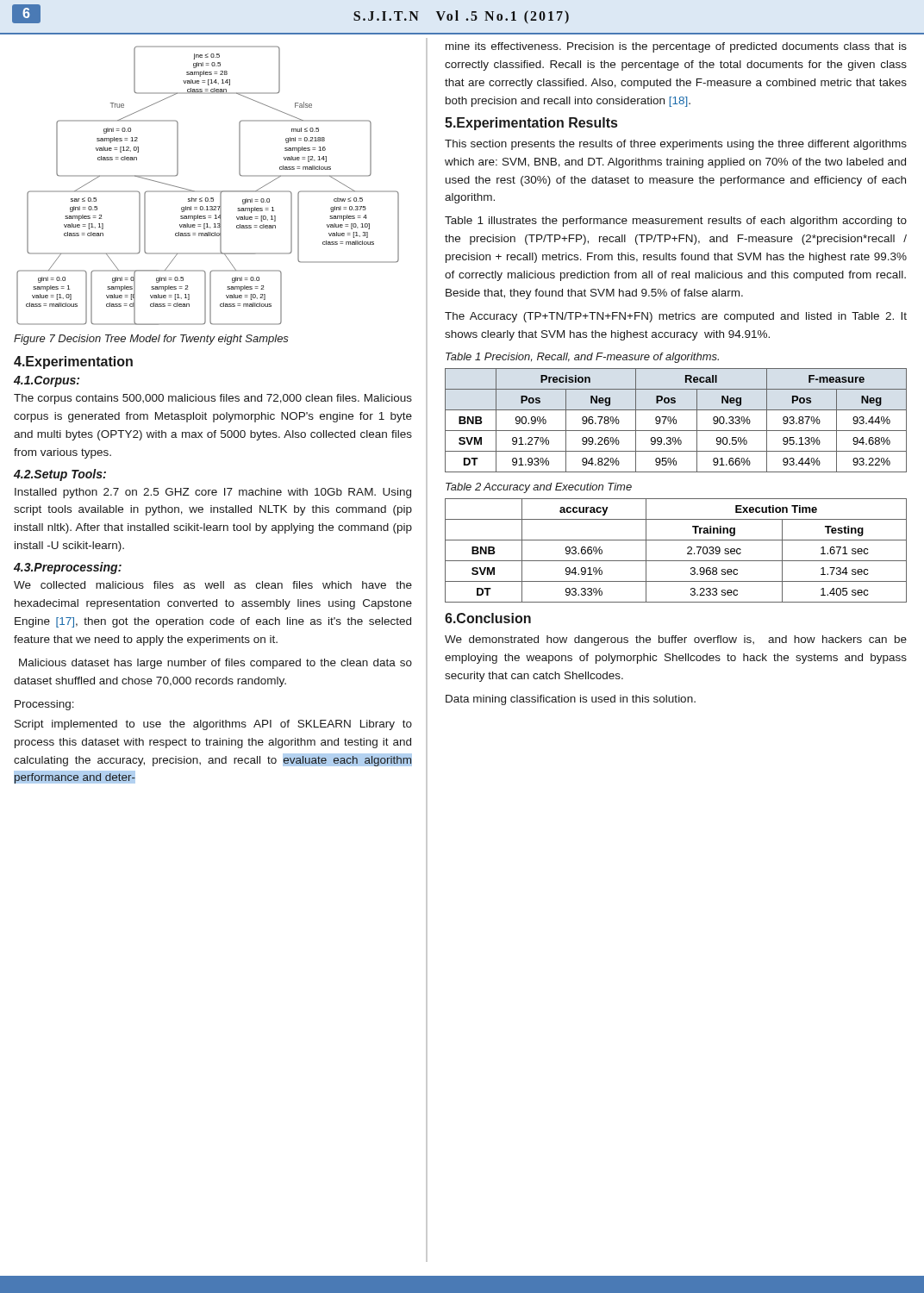
Task: Point to the block beginning "mine its effectiveness. Precision is the"
Action: point(676,73)
